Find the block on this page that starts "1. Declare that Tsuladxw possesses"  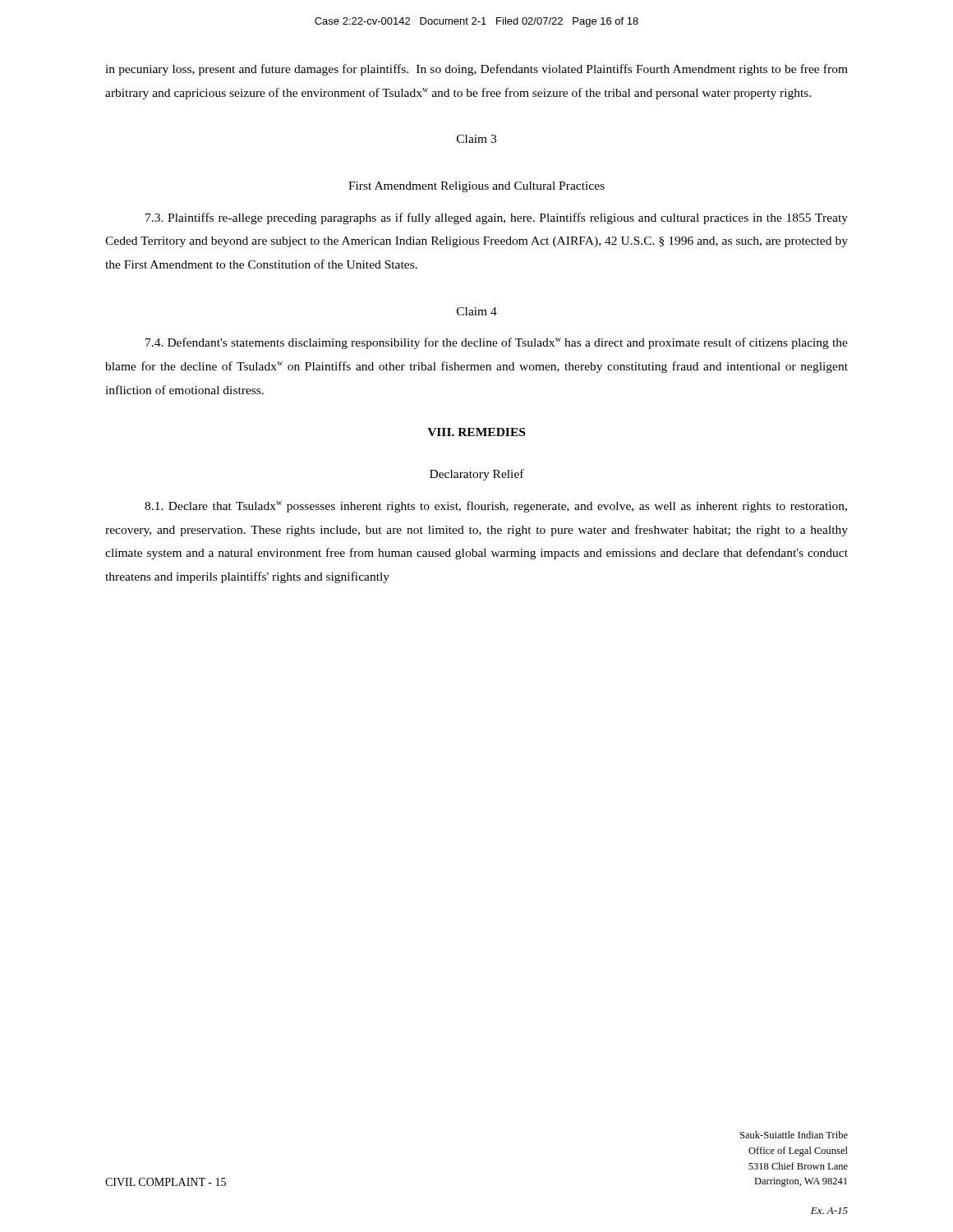[476, 540]
